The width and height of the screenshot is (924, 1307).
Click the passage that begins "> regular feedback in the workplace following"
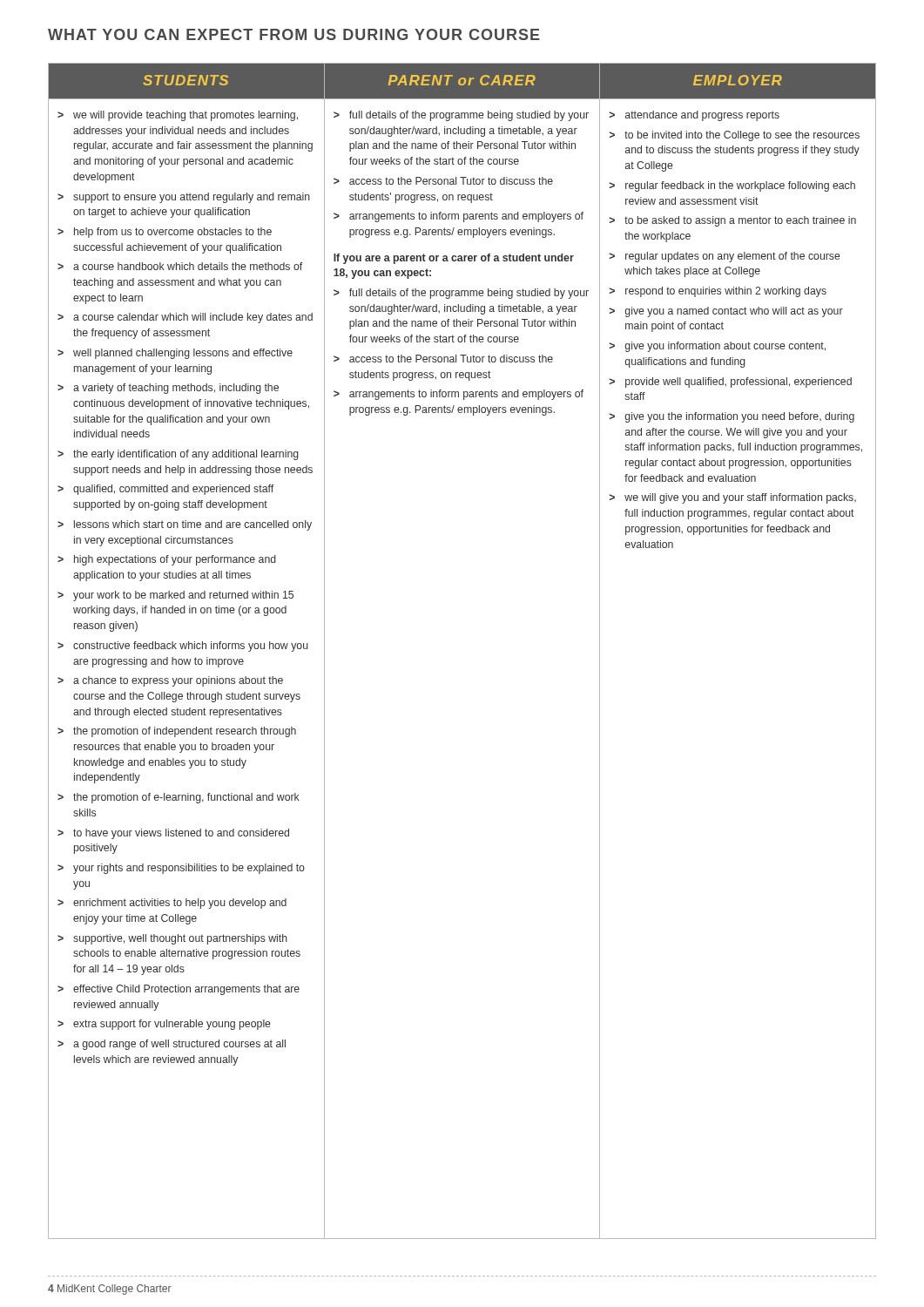click(732, 193)
